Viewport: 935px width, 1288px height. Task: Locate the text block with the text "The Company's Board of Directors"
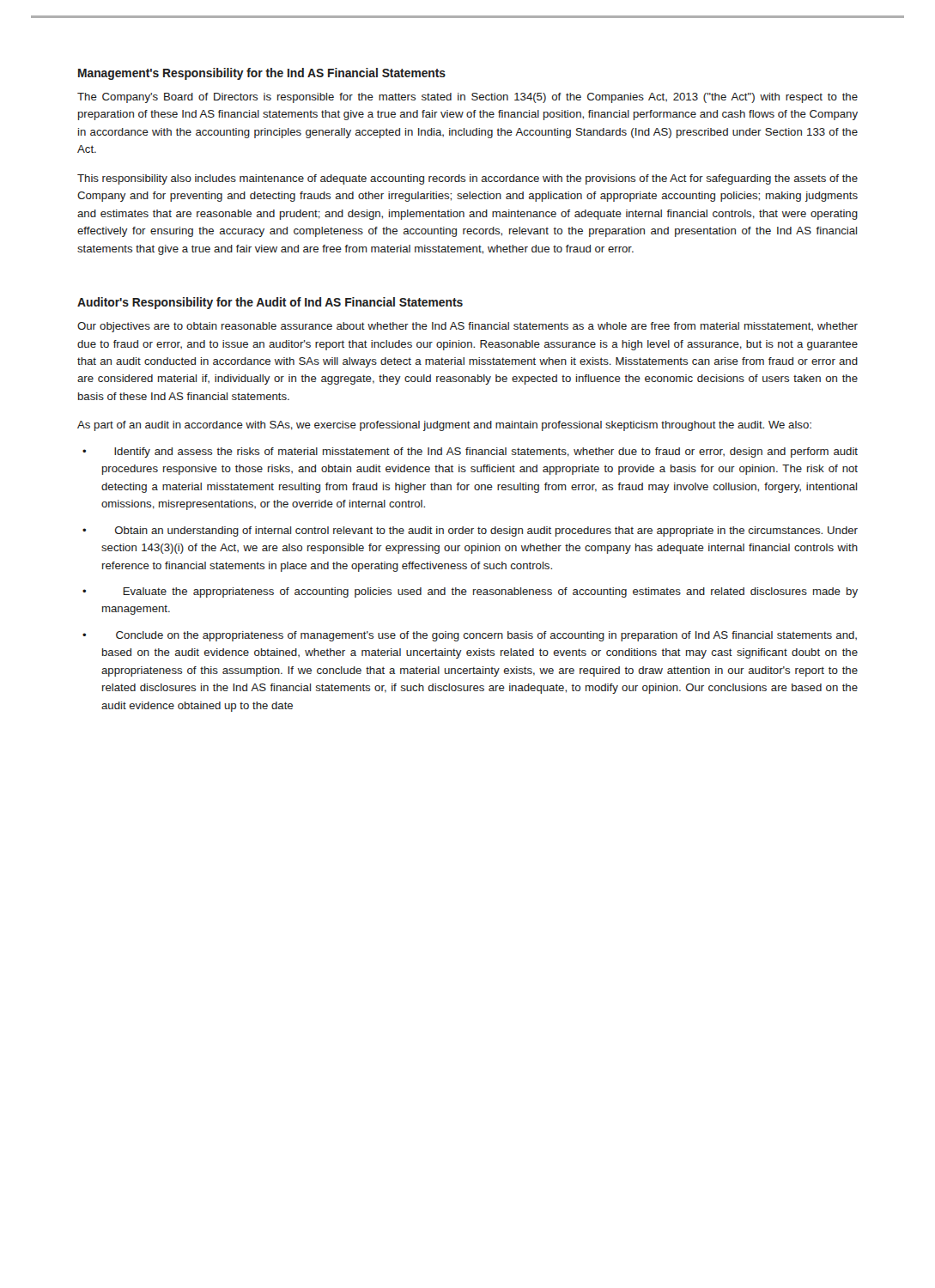point(468,123)
